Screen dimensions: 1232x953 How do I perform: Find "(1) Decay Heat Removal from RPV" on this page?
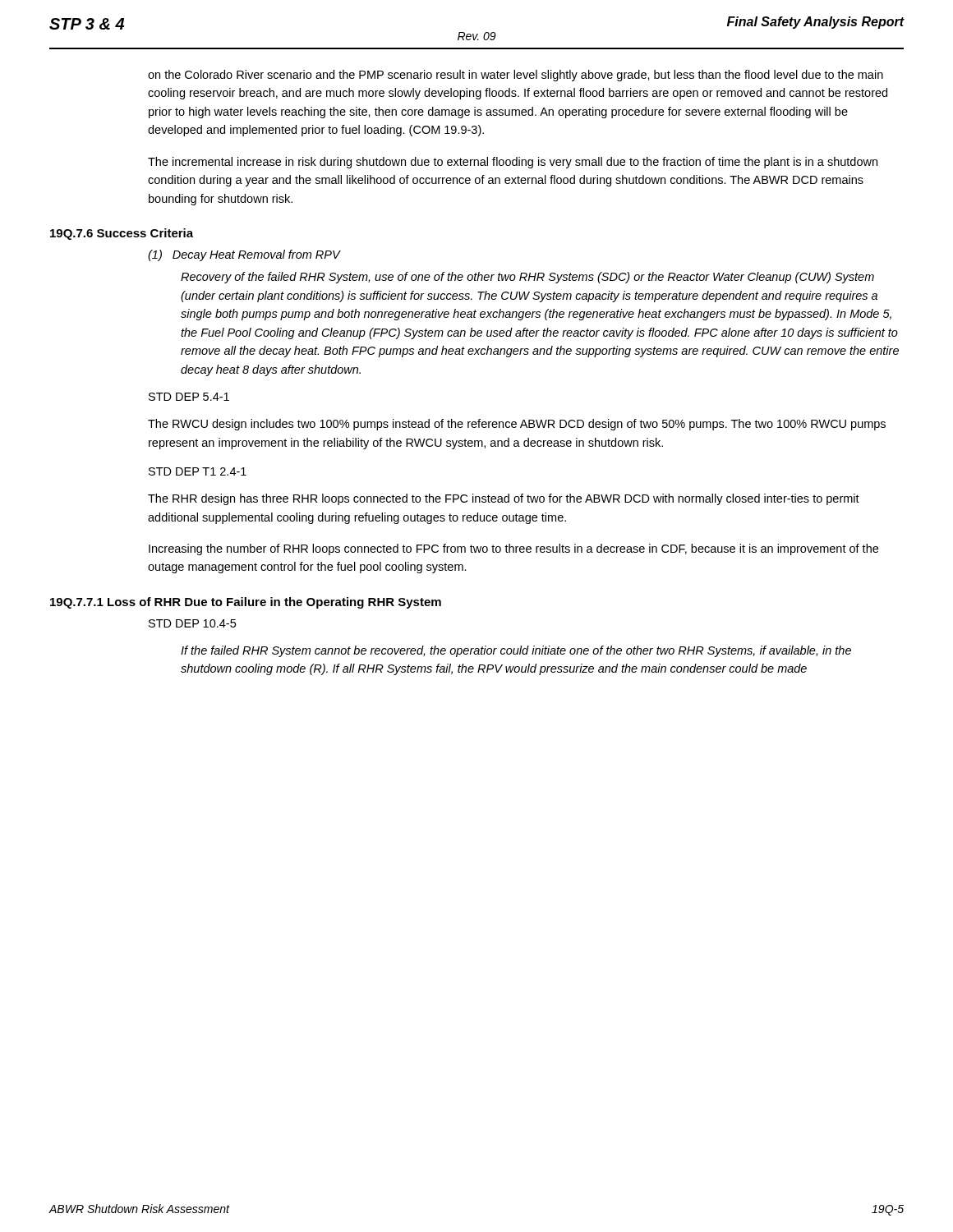[244, 255]
